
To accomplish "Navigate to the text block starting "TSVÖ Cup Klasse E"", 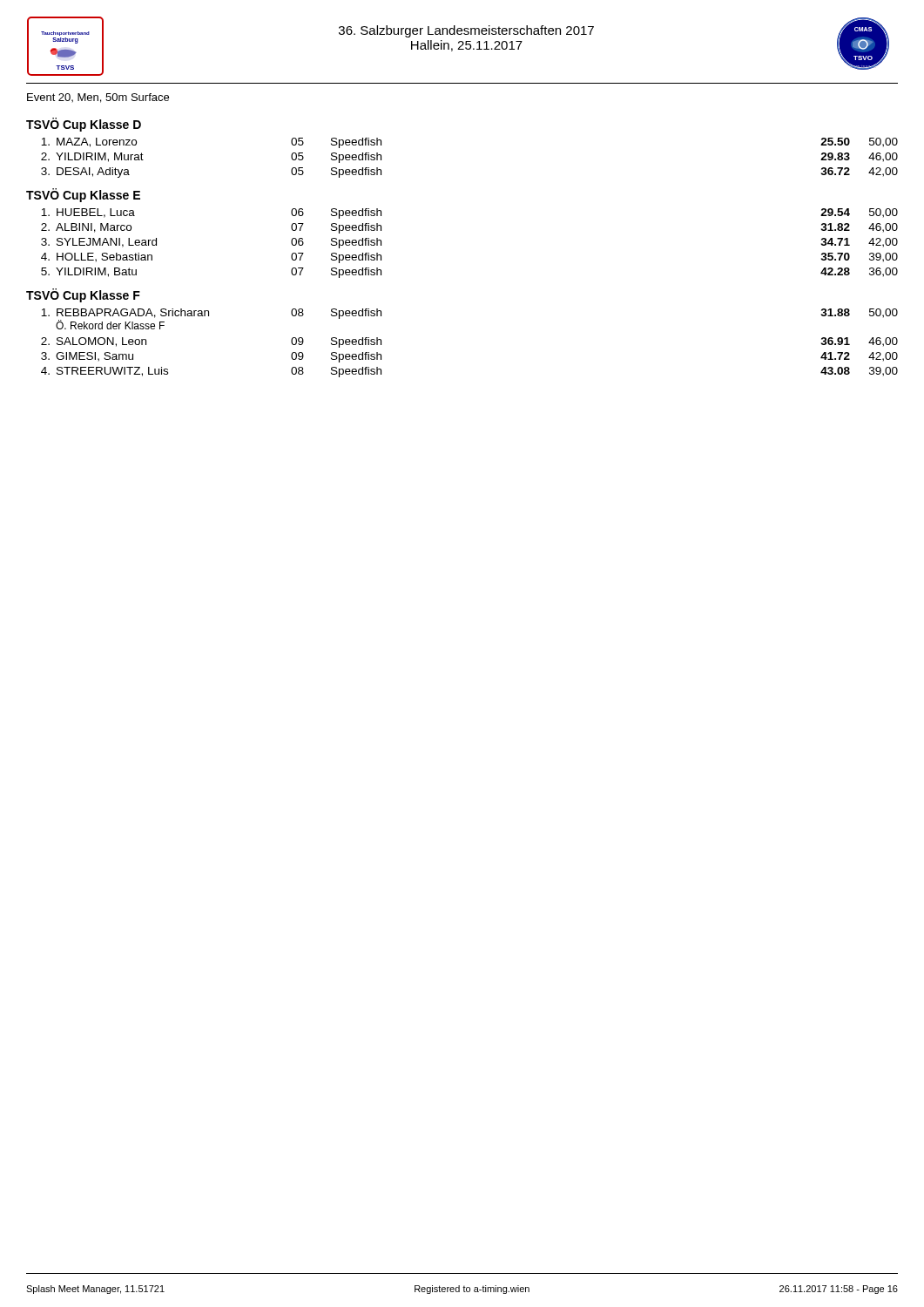I will (x=83, y=195).
